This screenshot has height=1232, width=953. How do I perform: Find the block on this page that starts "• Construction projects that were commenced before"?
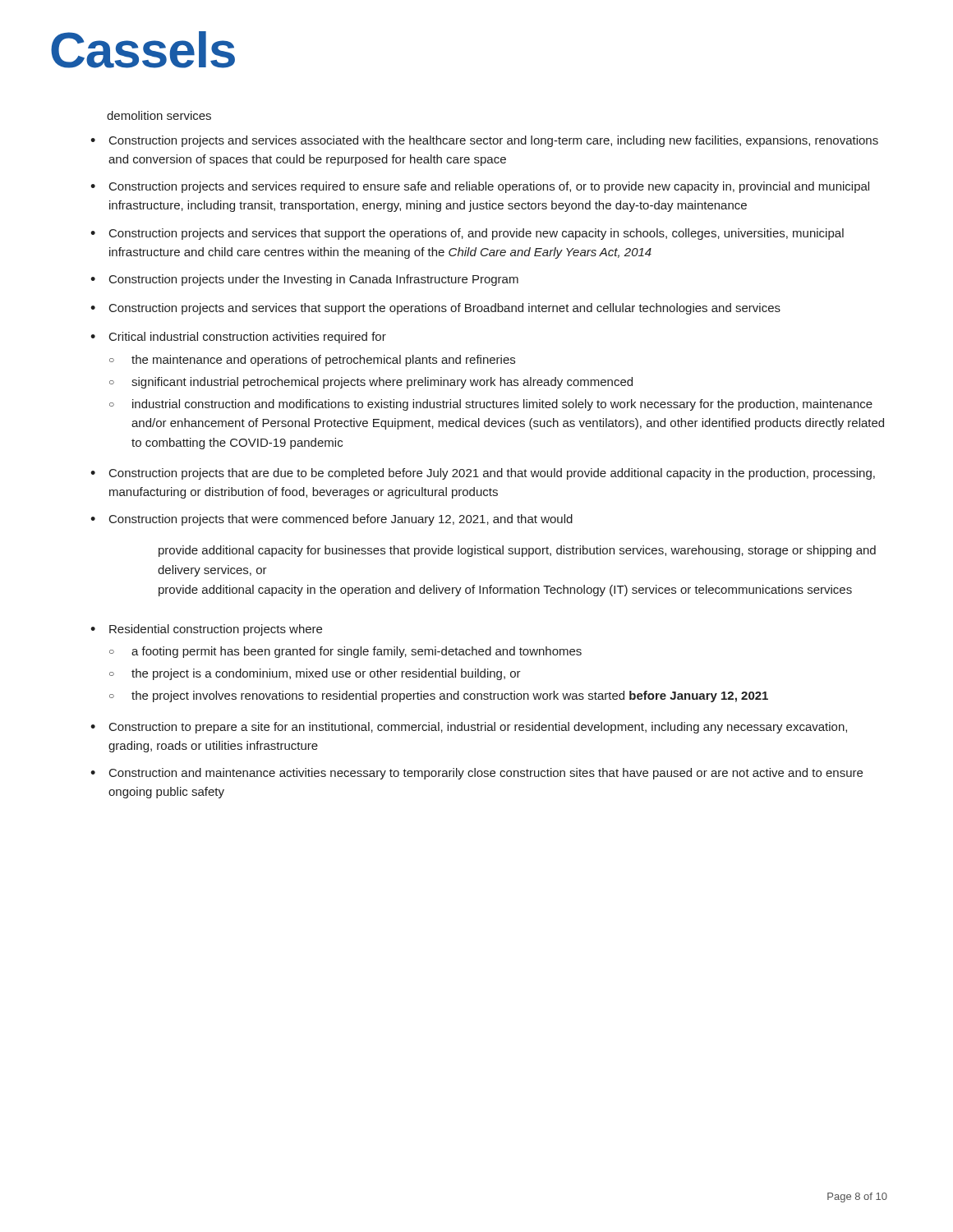click(x=489, y=560)
